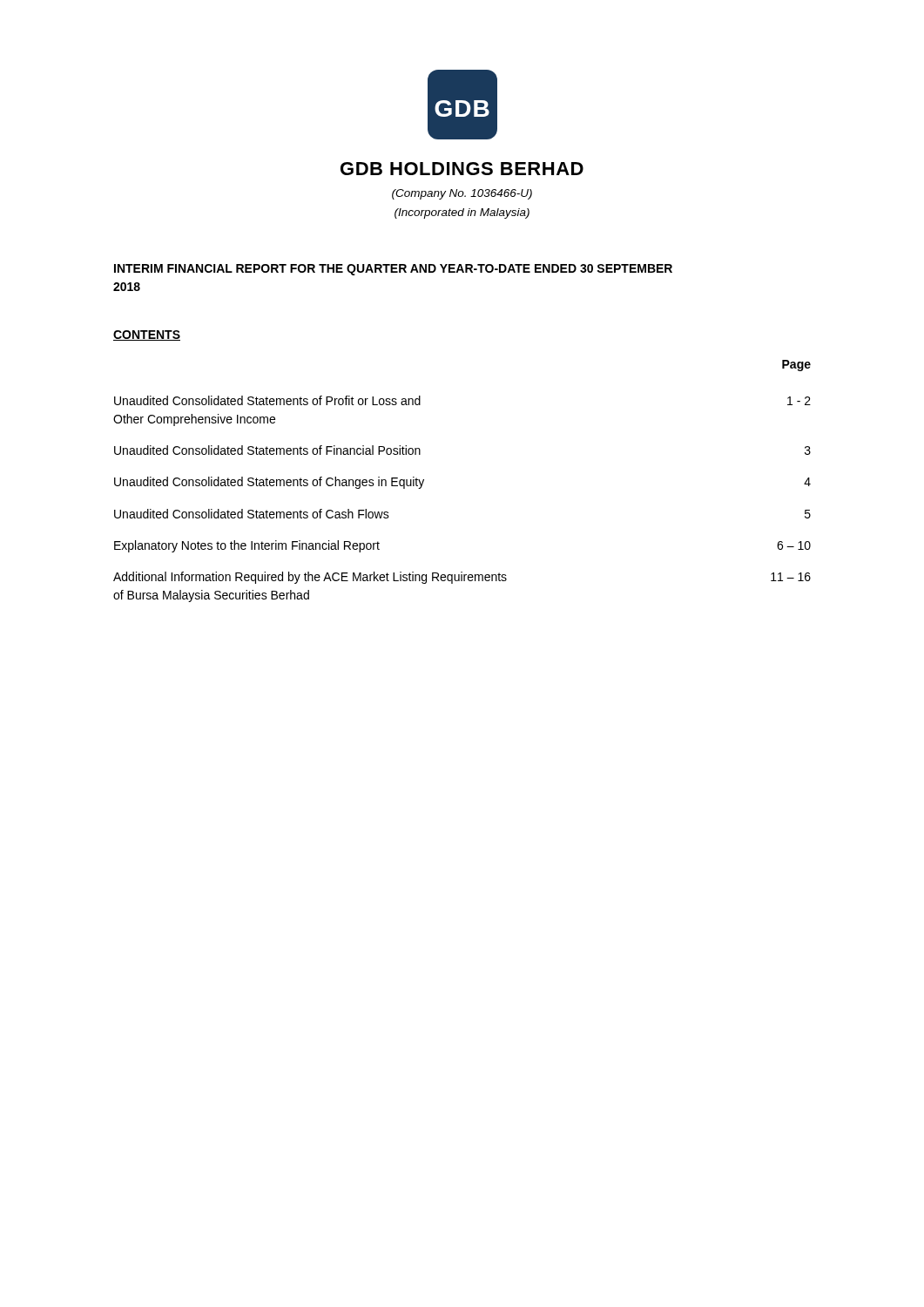Image resolution: width=924 pixels, height=1307 pixels.
Task: Find the logo
Action: point(462,106)
